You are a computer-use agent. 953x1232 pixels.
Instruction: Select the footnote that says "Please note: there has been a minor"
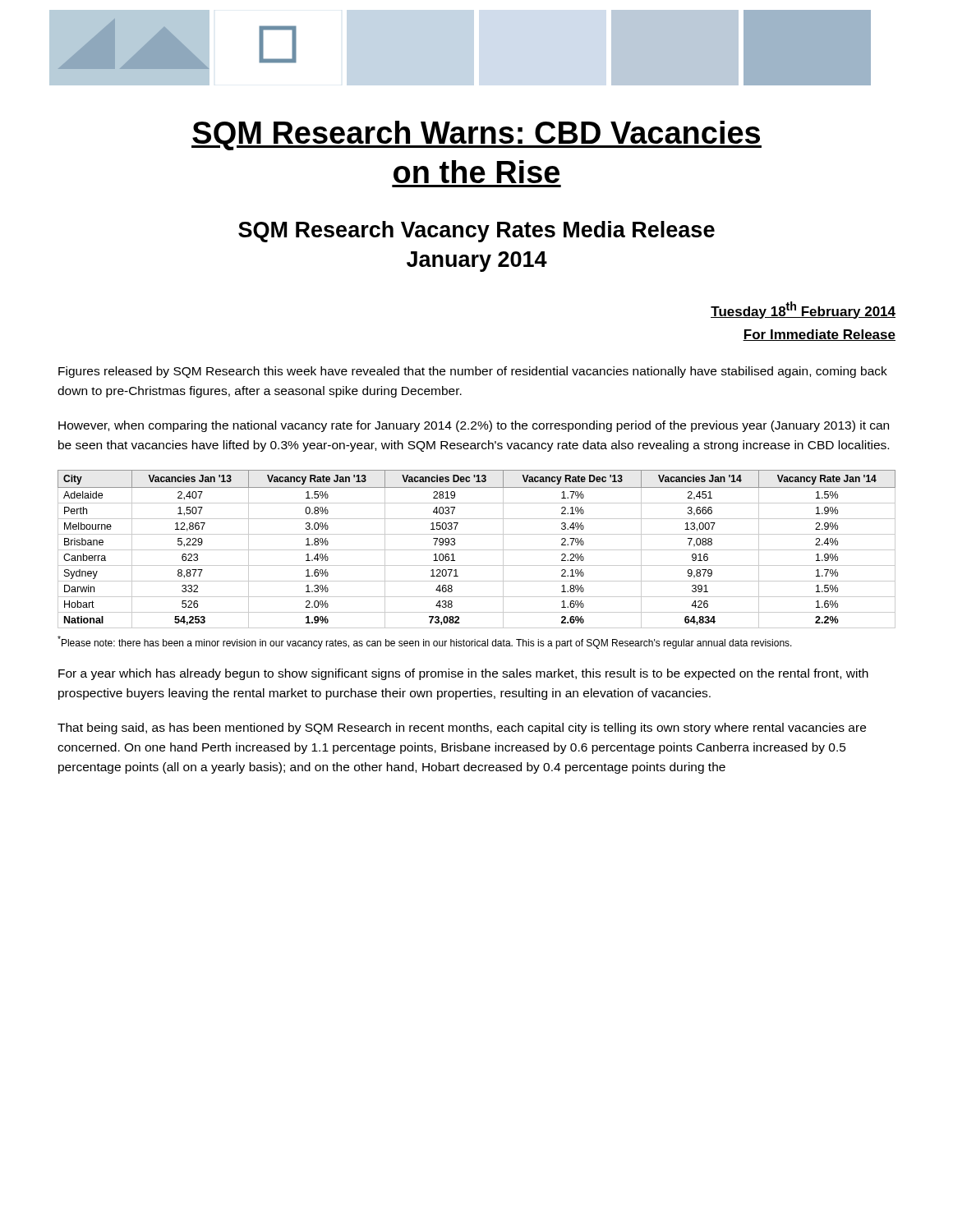tap(425, 642)
